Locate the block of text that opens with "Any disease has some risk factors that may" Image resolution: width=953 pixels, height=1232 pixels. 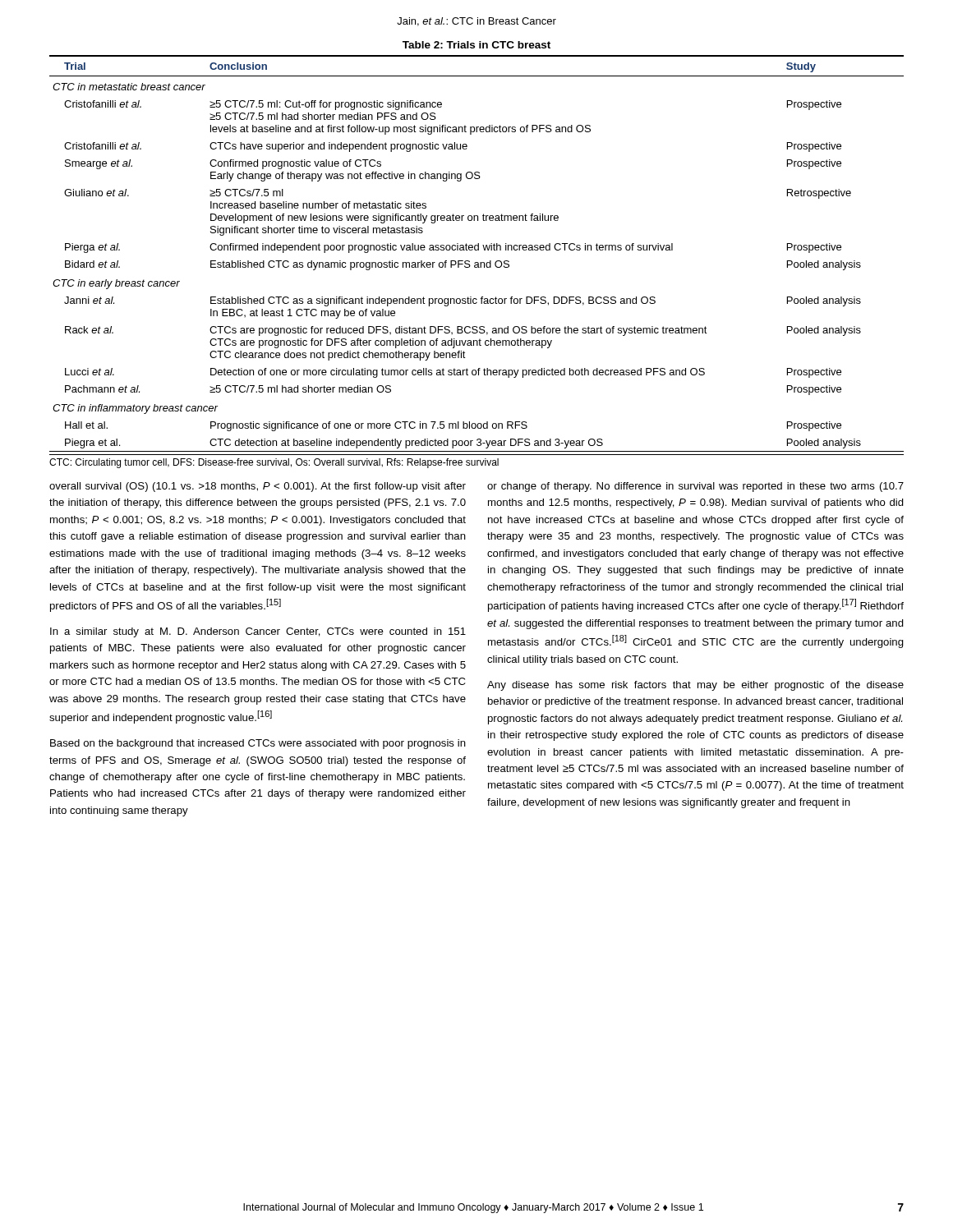pyautogui.click(x=695, y=743)
